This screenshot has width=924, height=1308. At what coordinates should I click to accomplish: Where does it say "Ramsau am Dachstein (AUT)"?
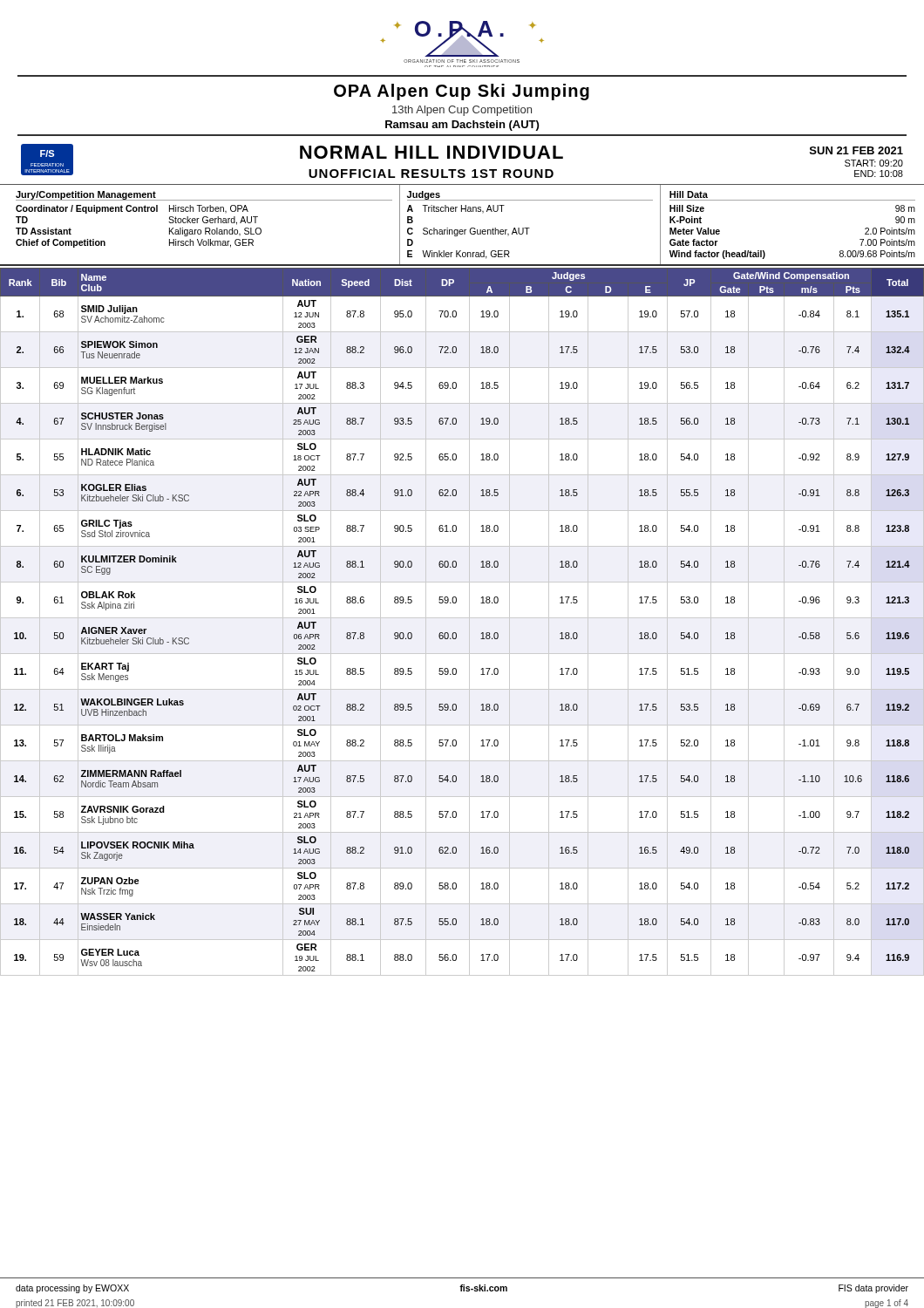(462, 124)
